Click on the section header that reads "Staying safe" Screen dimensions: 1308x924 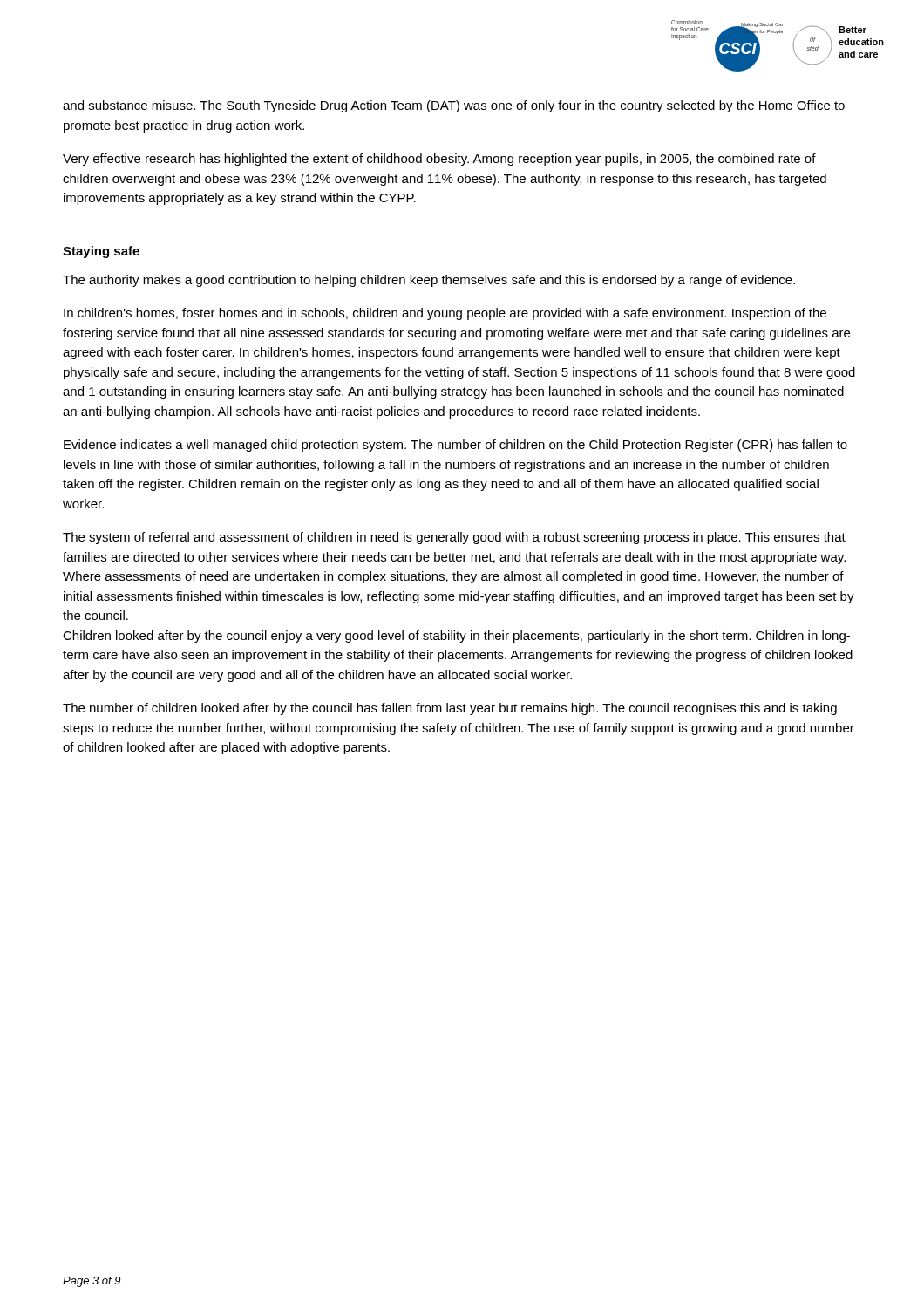pos(101,250)
